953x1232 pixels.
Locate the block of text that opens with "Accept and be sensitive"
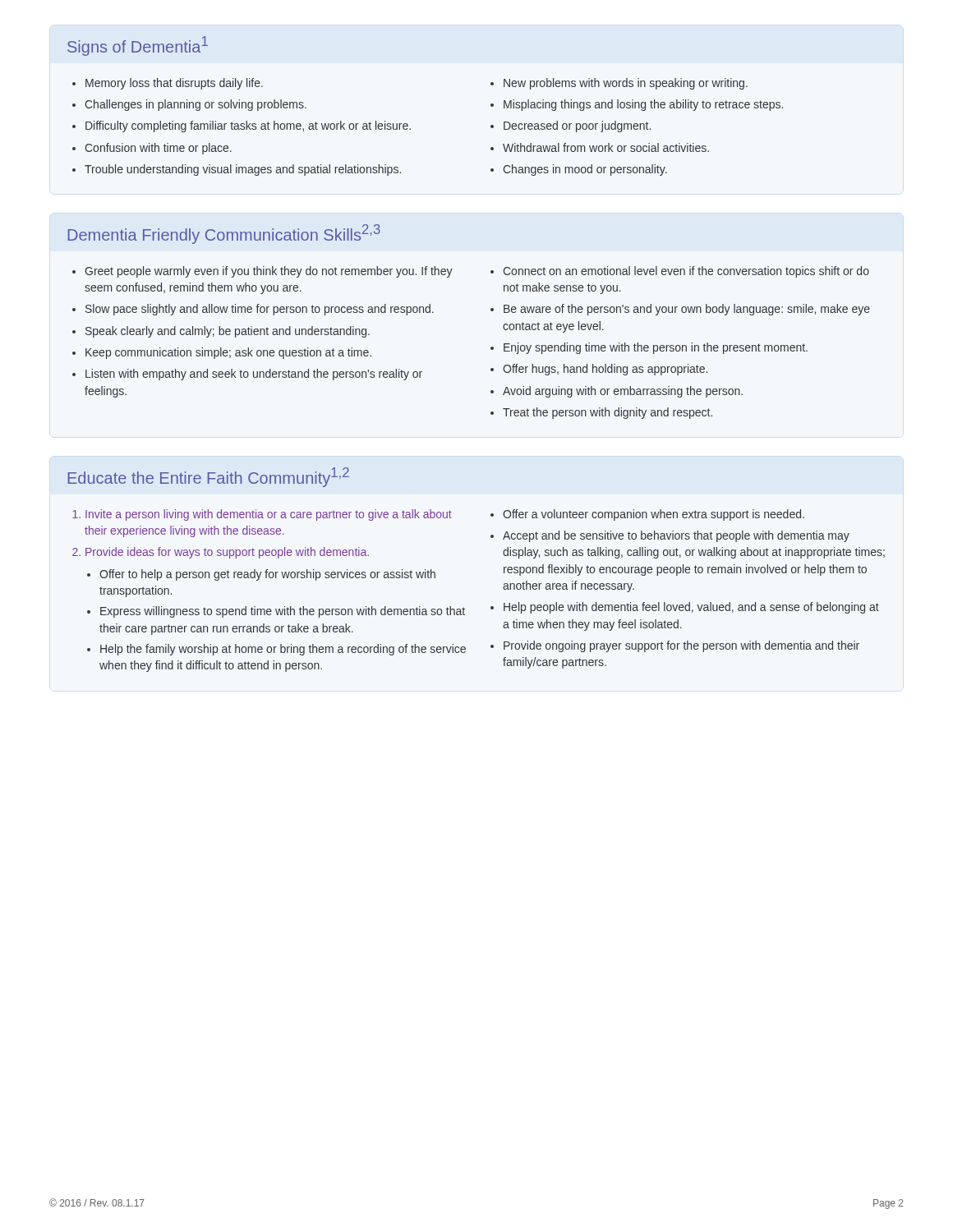click(694, 561)
